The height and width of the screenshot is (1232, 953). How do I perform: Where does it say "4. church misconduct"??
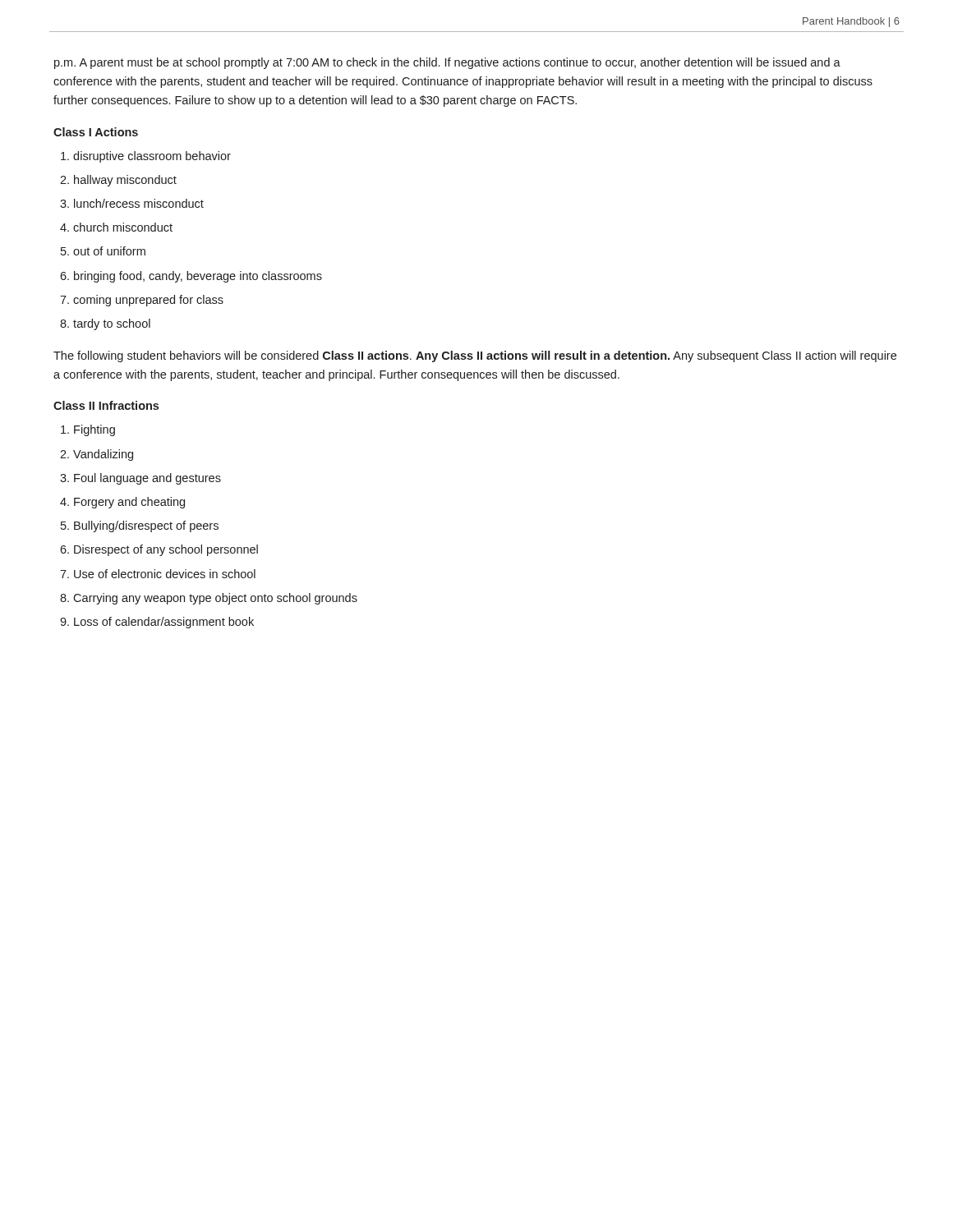[x=116, y=228]
